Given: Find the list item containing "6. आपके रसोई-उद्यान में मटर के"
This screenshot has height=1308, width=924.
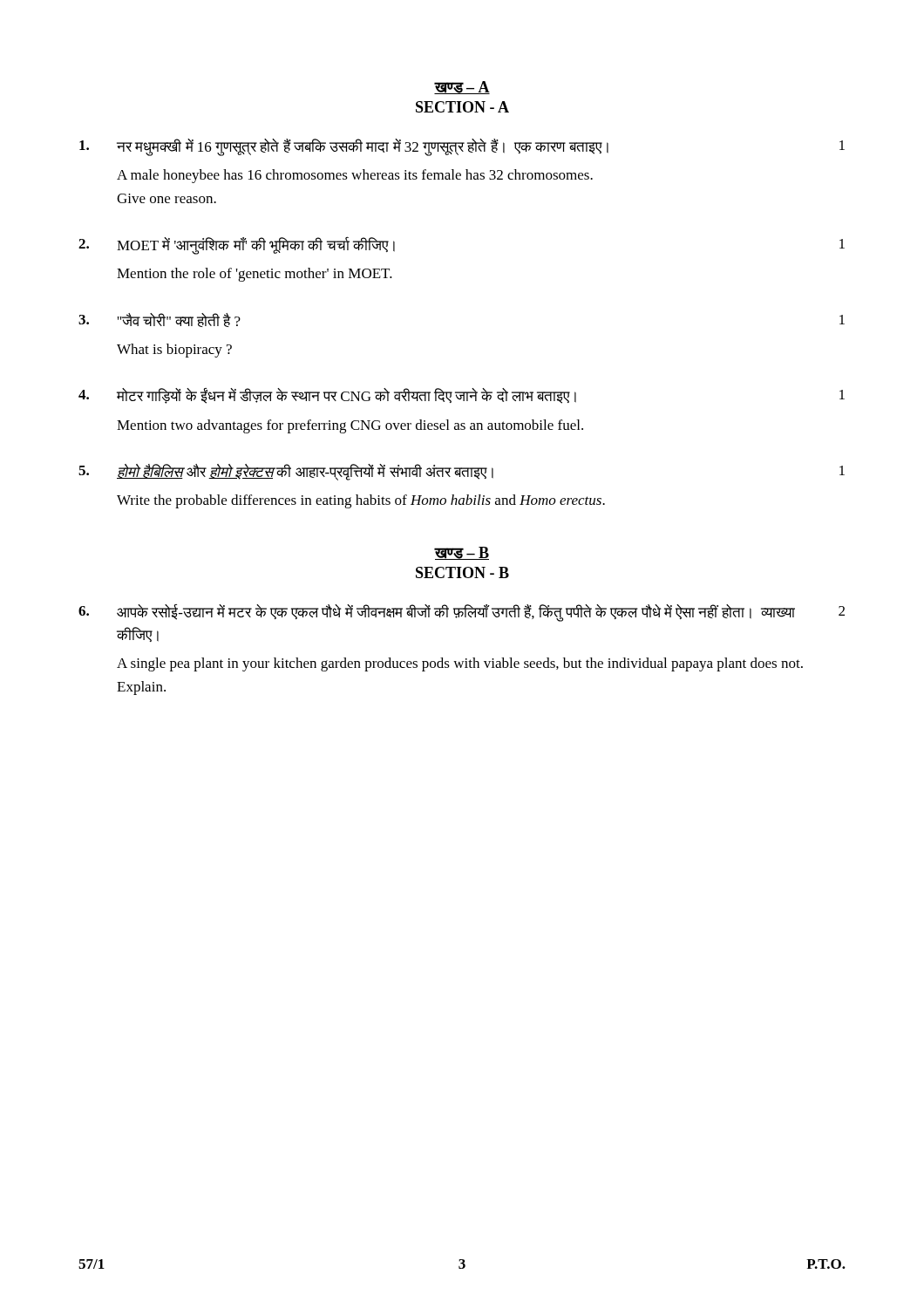Looking at the screenshot, I should [x=462, y=650].
